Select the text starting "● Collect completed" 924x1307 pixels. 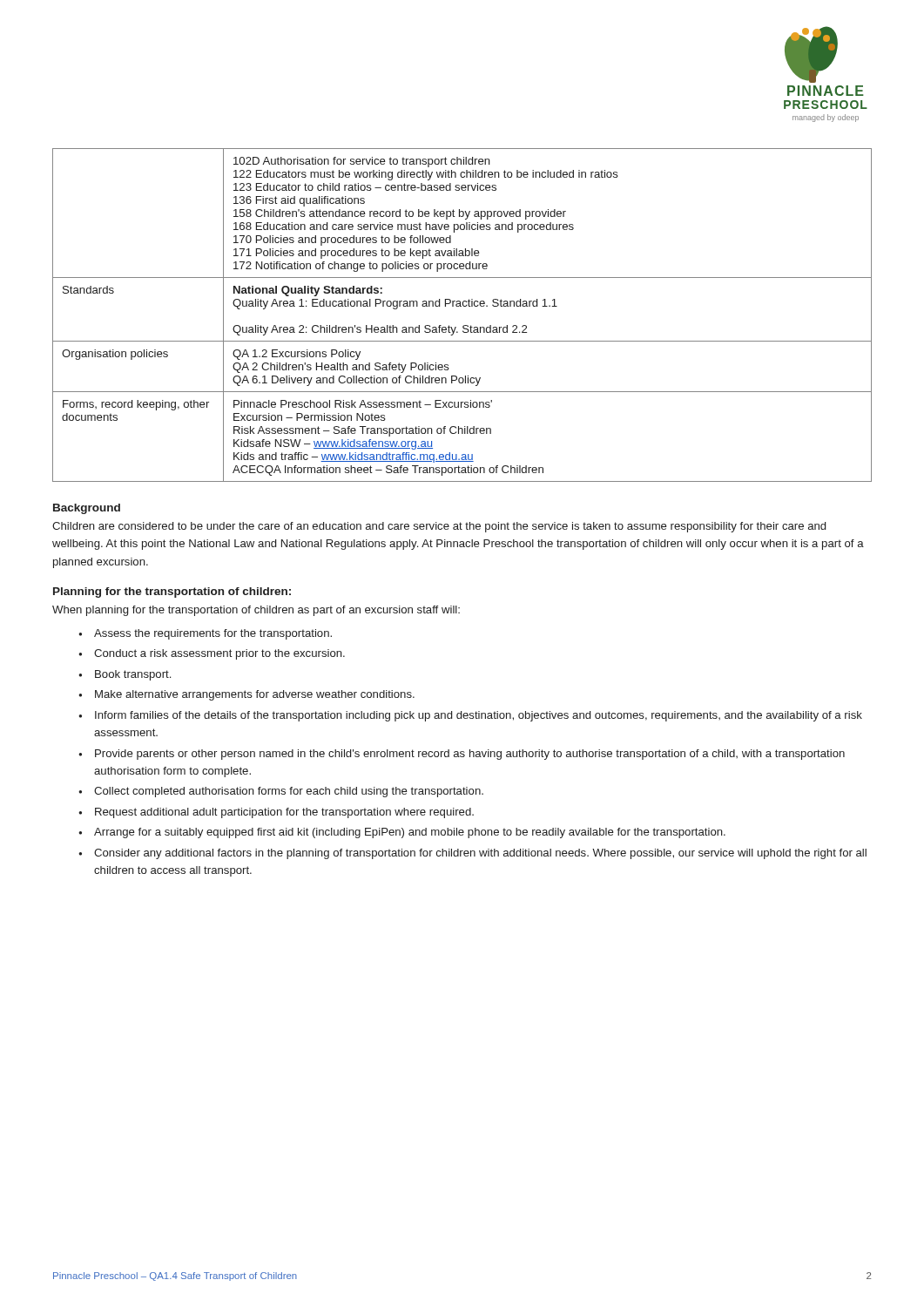click(281, 792)
